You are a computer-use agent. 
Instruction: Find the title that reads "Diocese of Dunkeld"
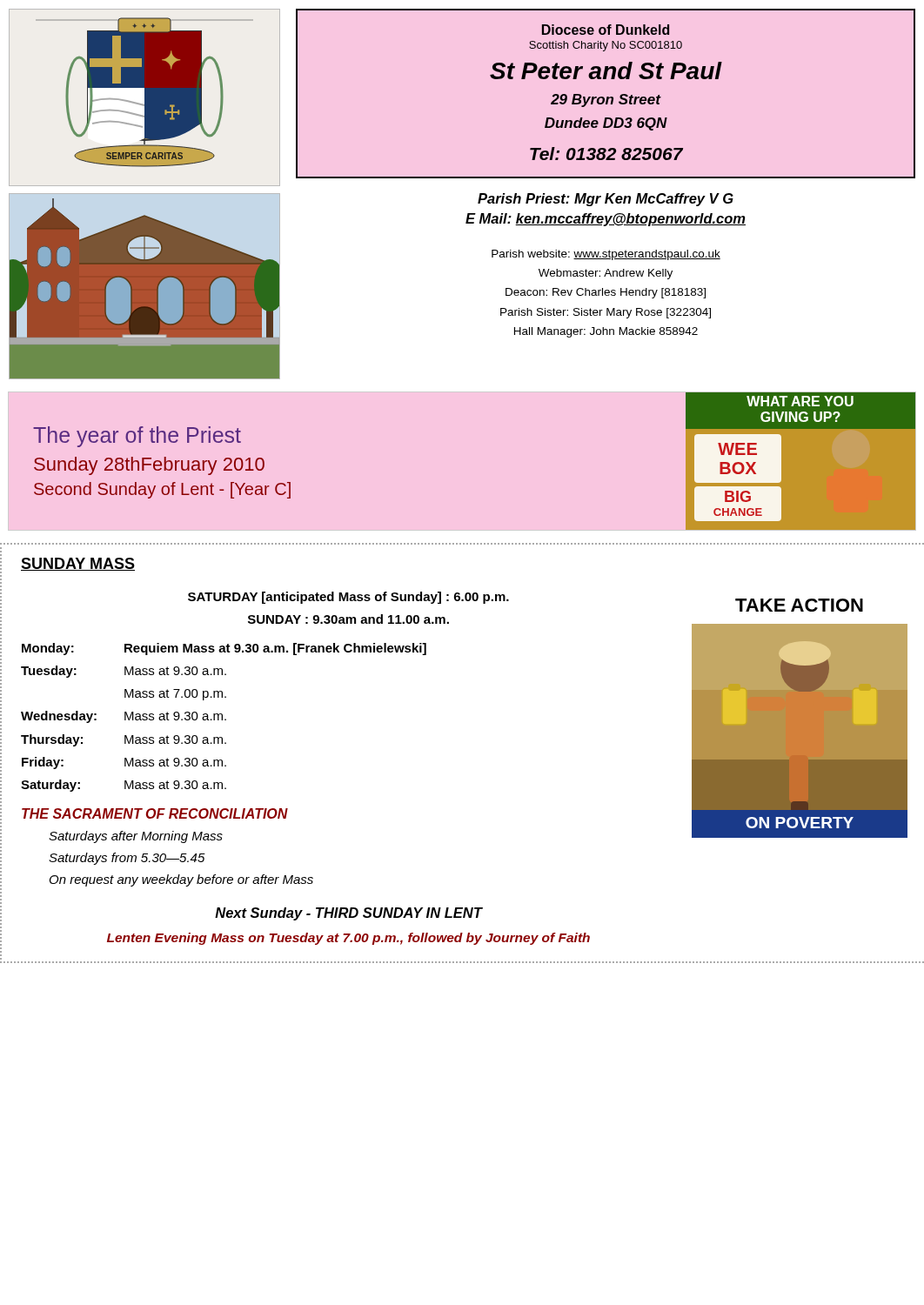point(606,93)
